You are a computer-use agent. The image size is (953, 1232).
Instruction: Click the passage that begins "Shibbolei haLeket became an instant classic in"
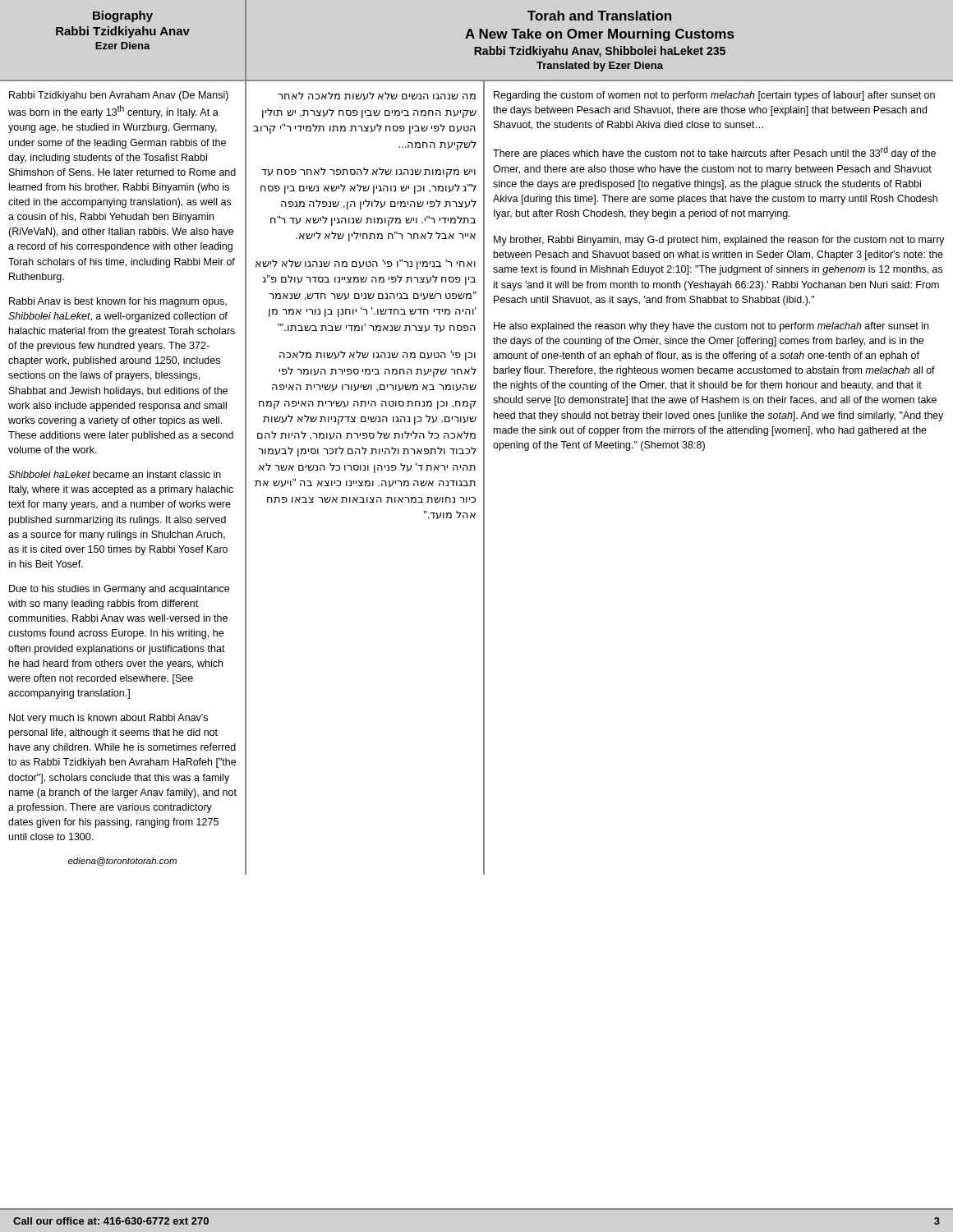click(121, 520)
